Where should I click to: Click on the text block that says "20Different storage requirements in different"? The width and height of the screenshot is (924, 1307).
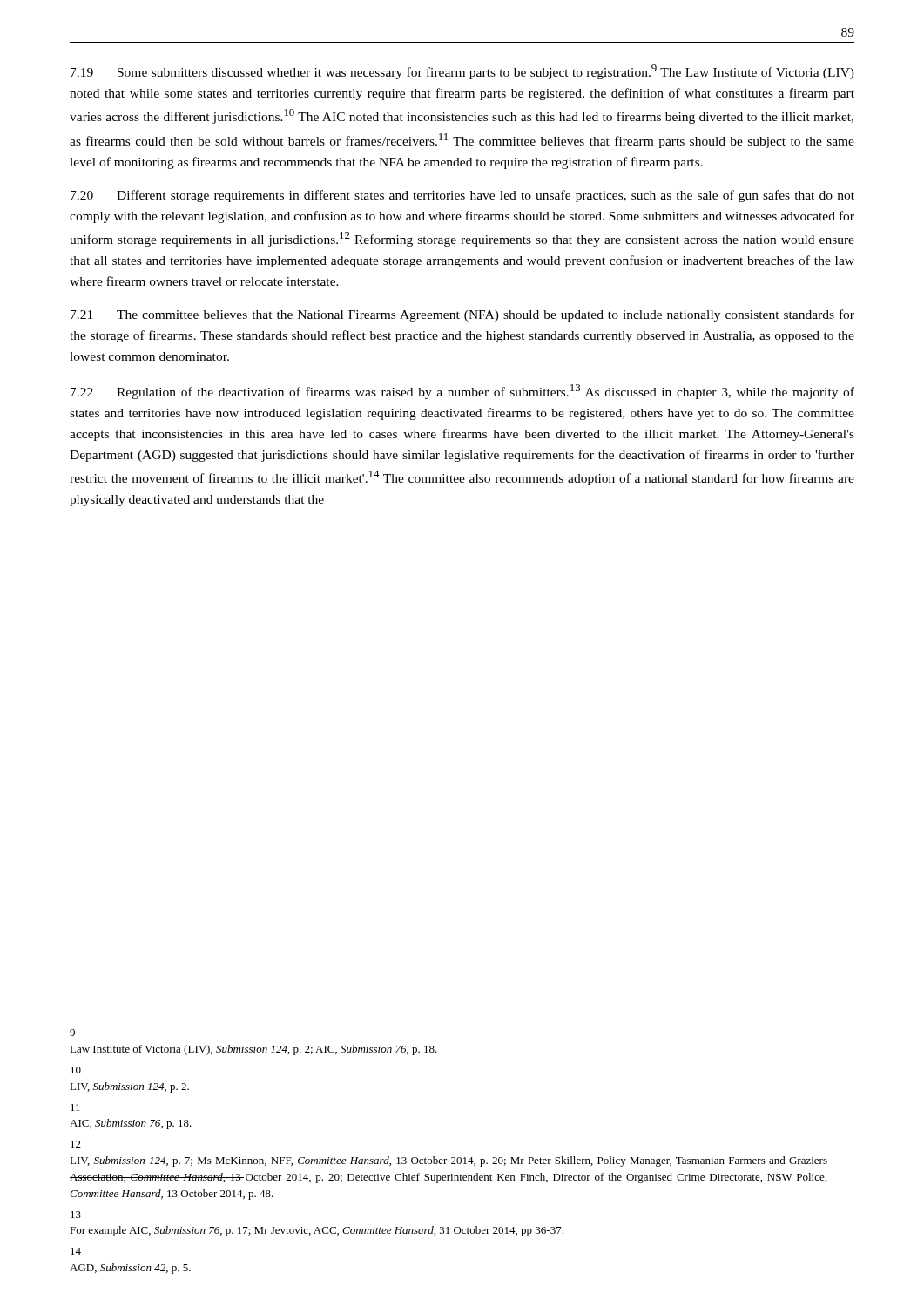pos(462,236)
